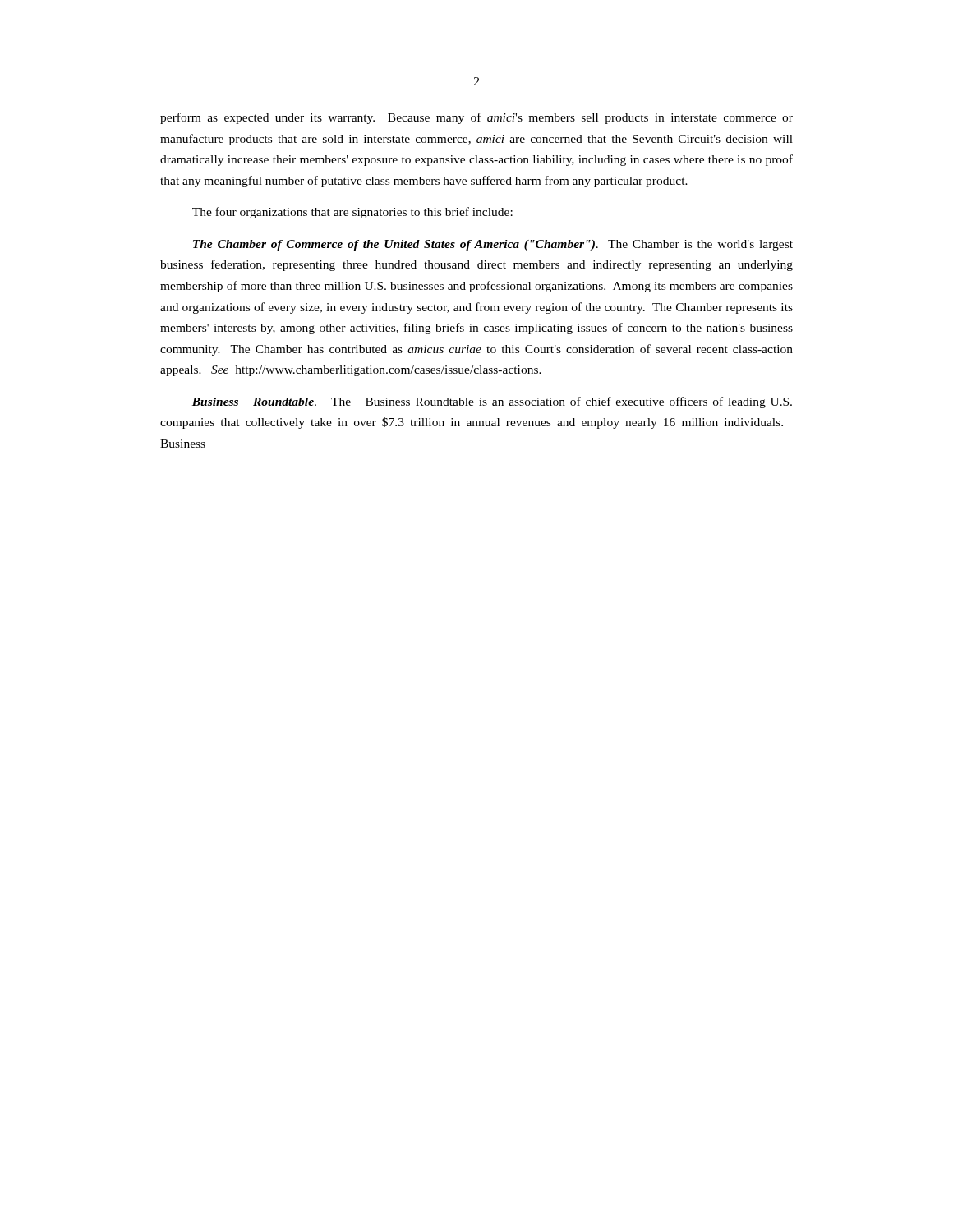The width and height of the screenshot is (953, 1232).
Task: Select the text block with the text "The Chamber of Commerce of the"
Action: (476, 307)
